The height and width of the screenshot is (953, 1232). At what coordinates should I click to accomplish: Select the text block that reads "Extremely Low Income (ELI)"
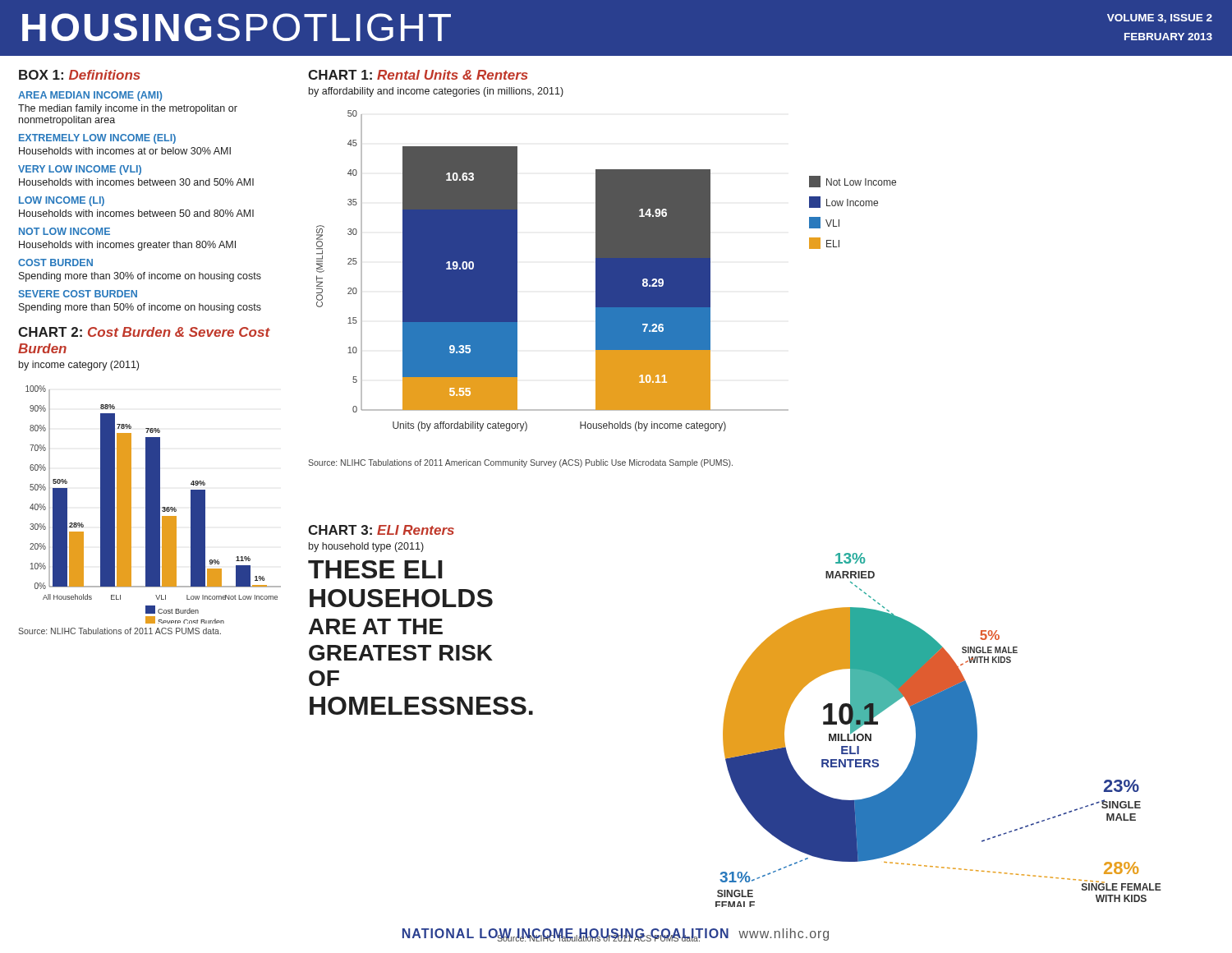pos(156,145)
